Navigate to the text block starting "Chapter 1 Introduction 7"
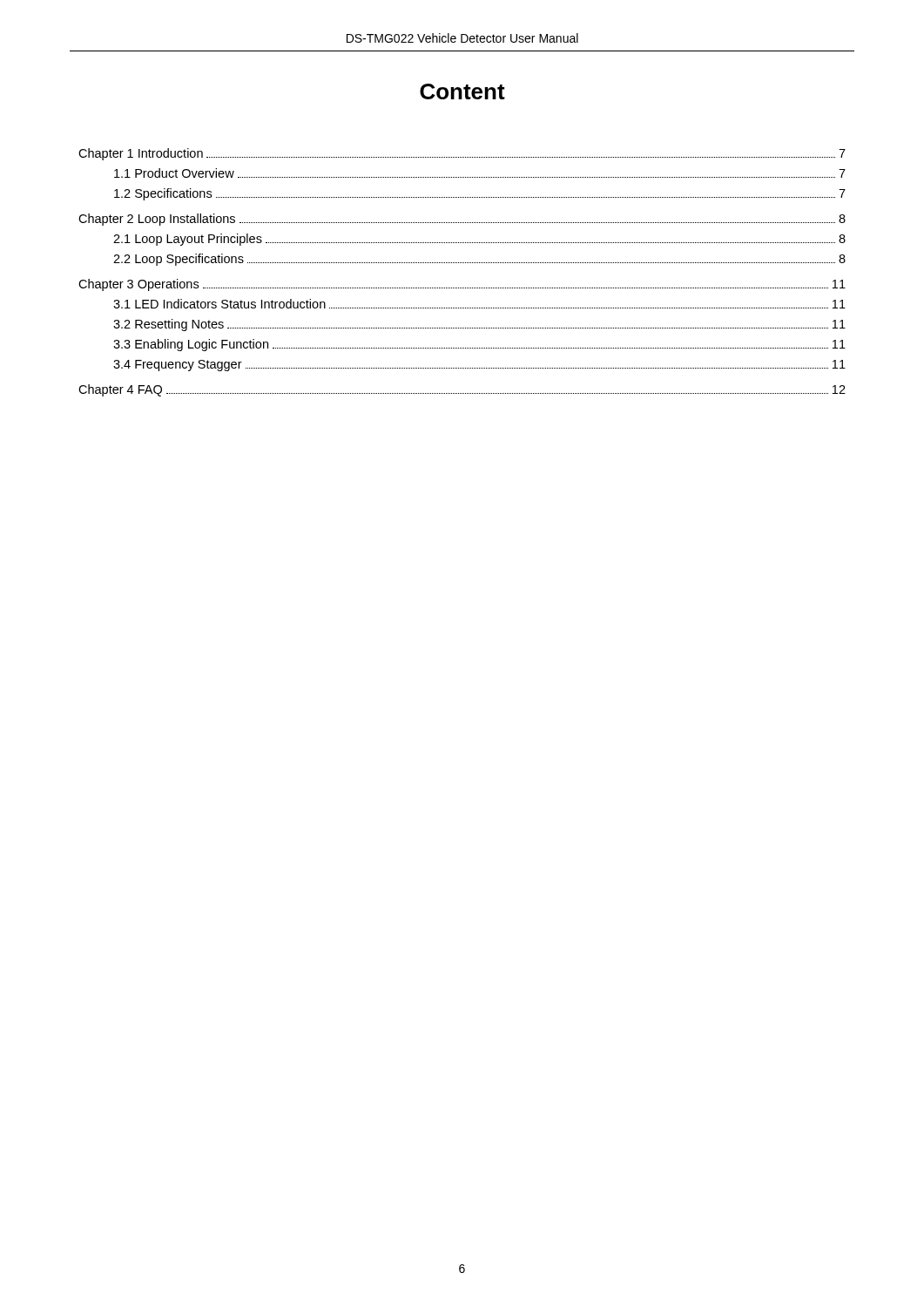The image size is (924, 1307). point(462,154)
